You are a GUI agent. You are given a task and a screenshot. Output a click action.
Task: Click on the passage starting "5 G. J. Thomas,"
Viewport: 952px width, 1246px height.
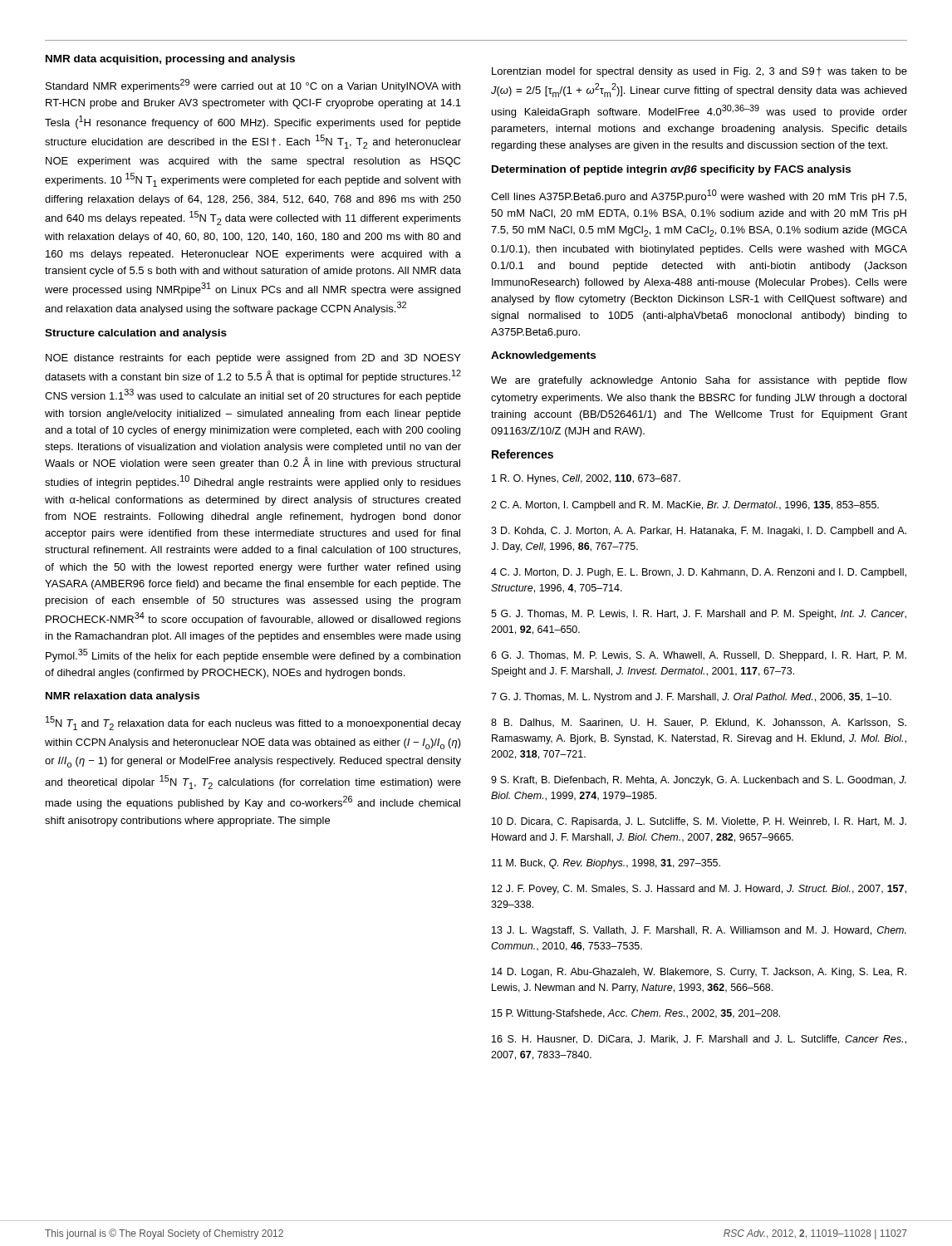(x=699, y=622)
